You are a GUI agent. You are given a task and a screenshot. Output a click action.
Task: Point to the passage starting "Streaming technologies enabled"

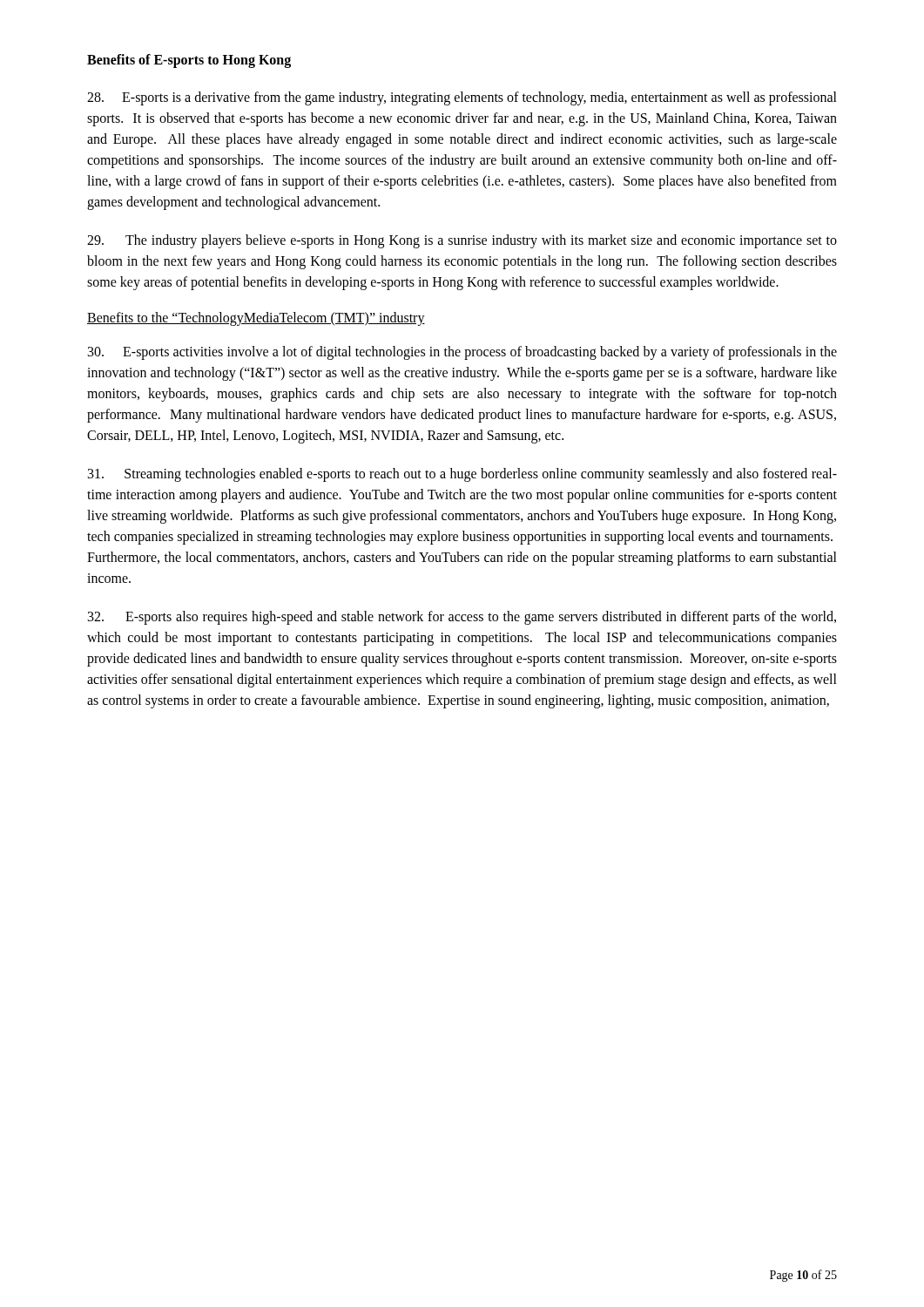click(462, 526)
